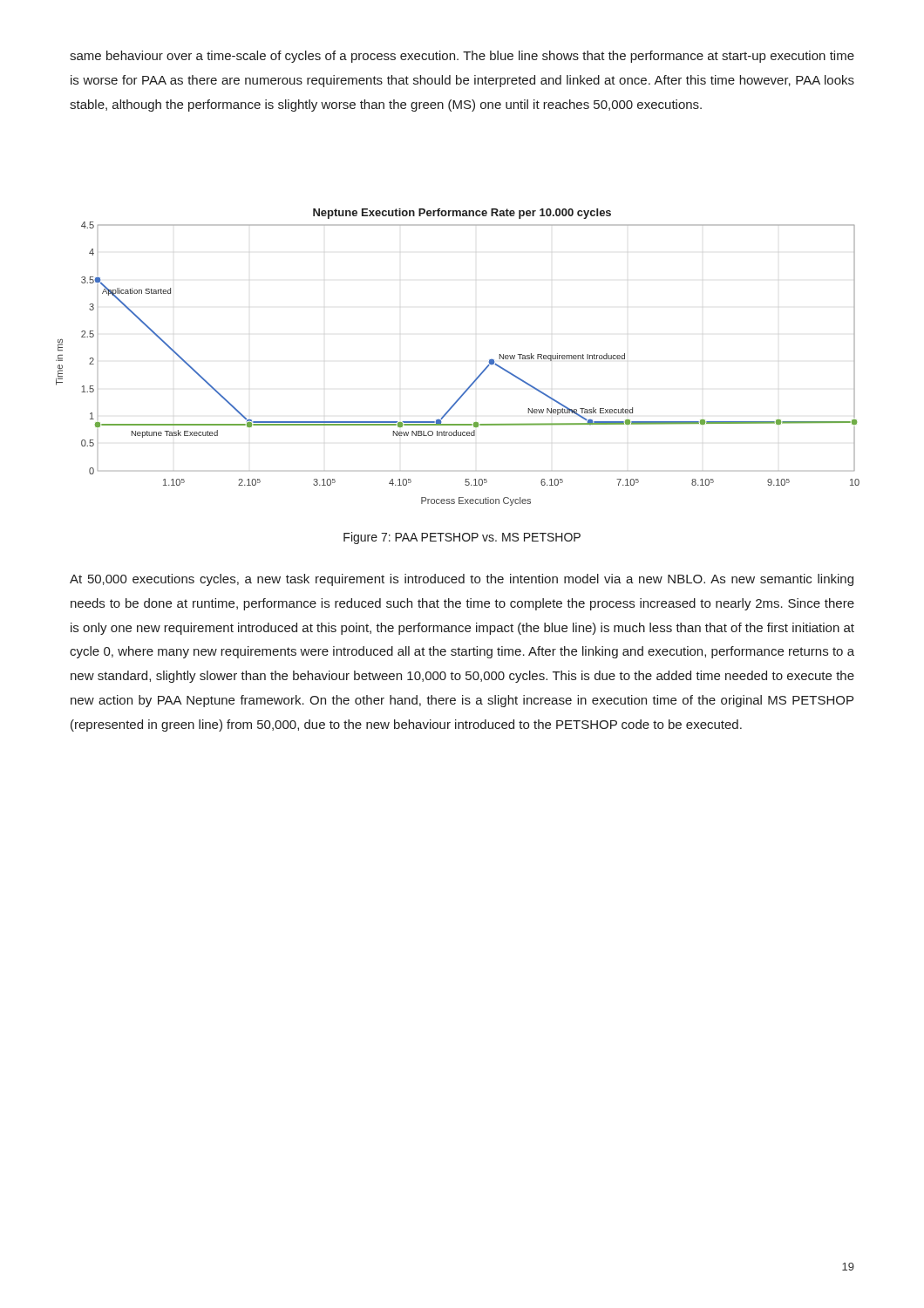
Task: Find the caption containing "Figure 7: PAA PETSHOP vs. MS PETSHOP"
Action: [462, 537]
